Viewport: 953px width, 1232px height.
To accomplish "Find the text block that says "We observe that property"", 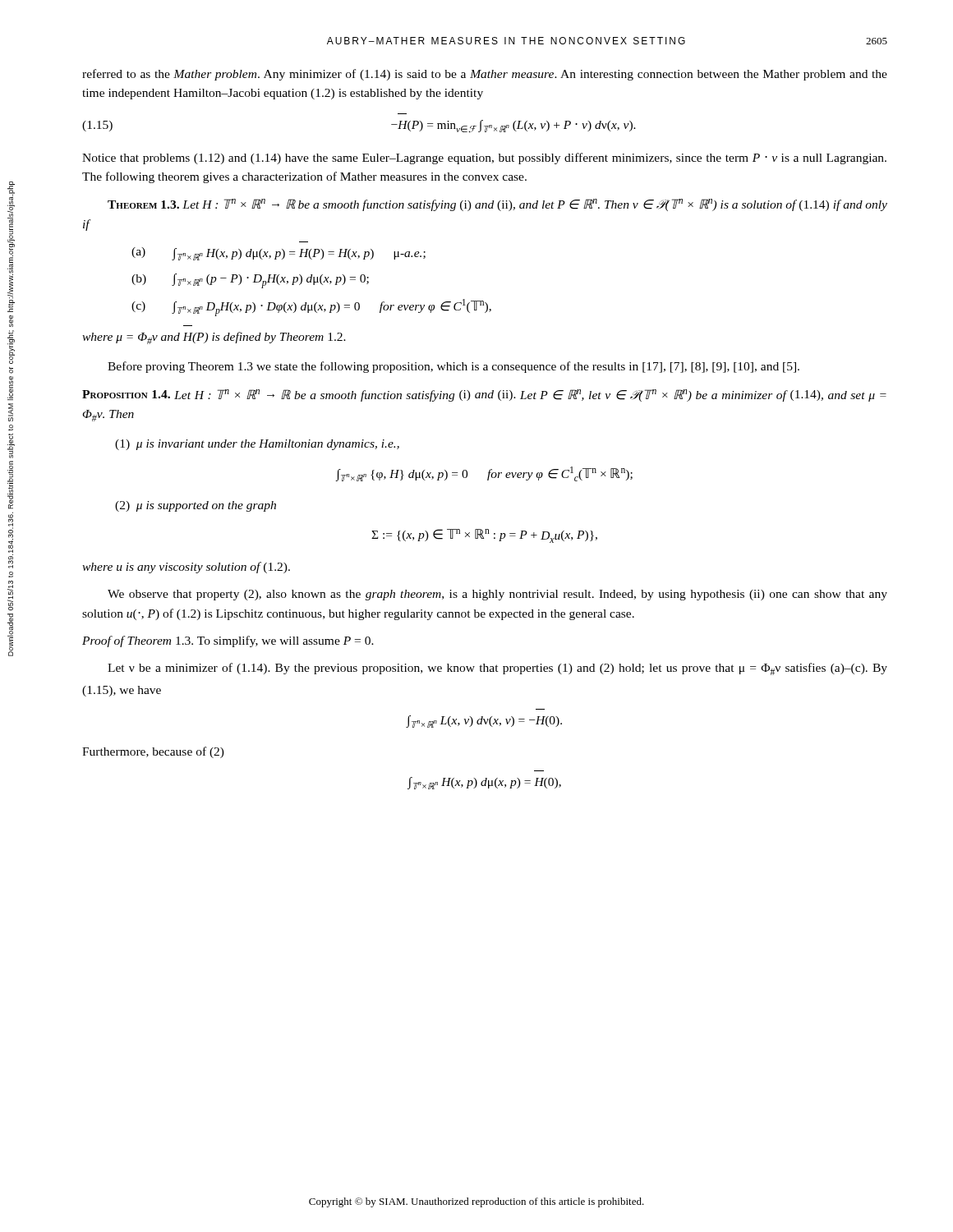I will tap(485, 603).
